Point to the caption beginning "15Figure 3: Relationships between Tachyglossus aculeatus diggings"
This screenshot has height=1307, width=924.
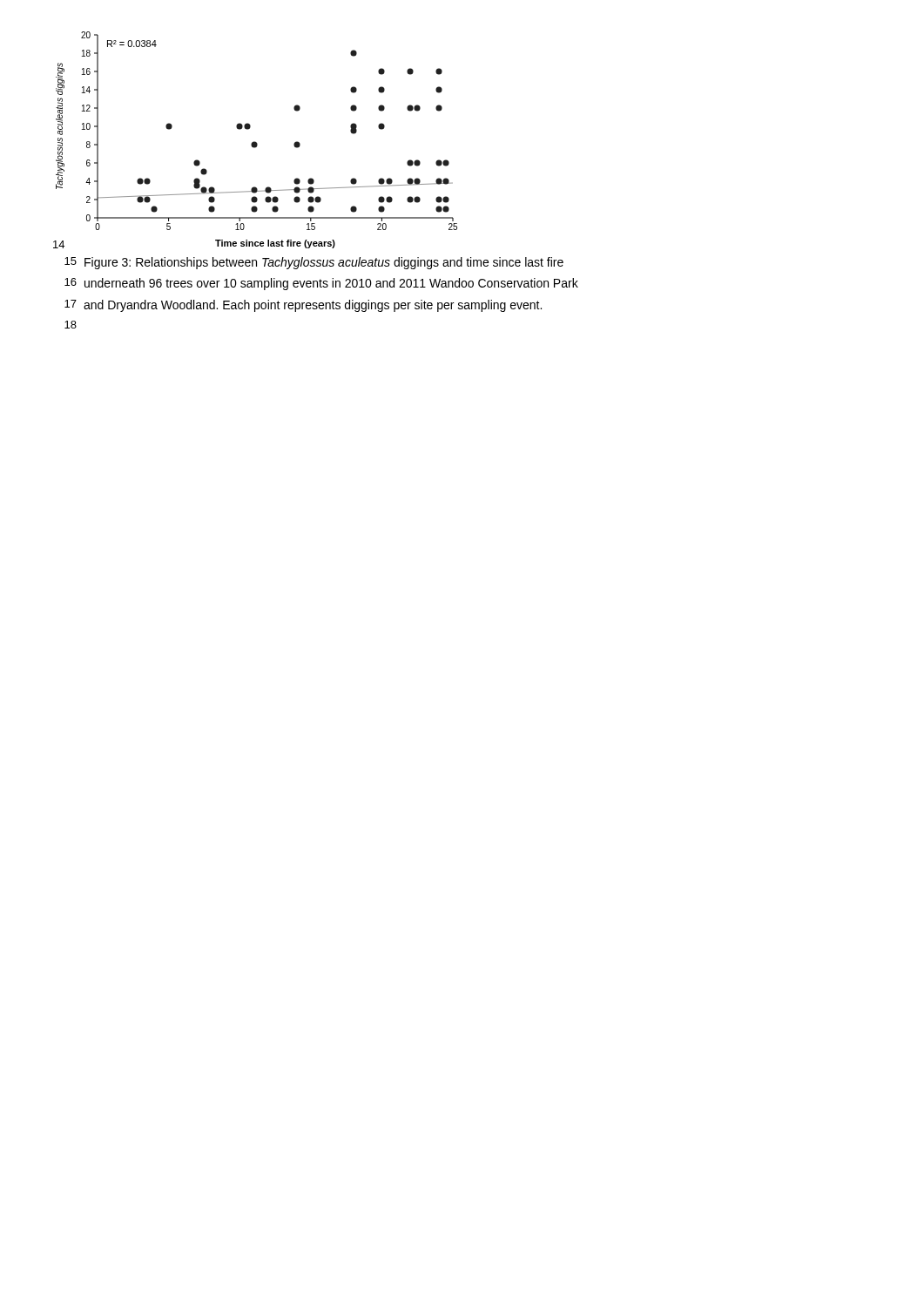(x=462, y=294)
